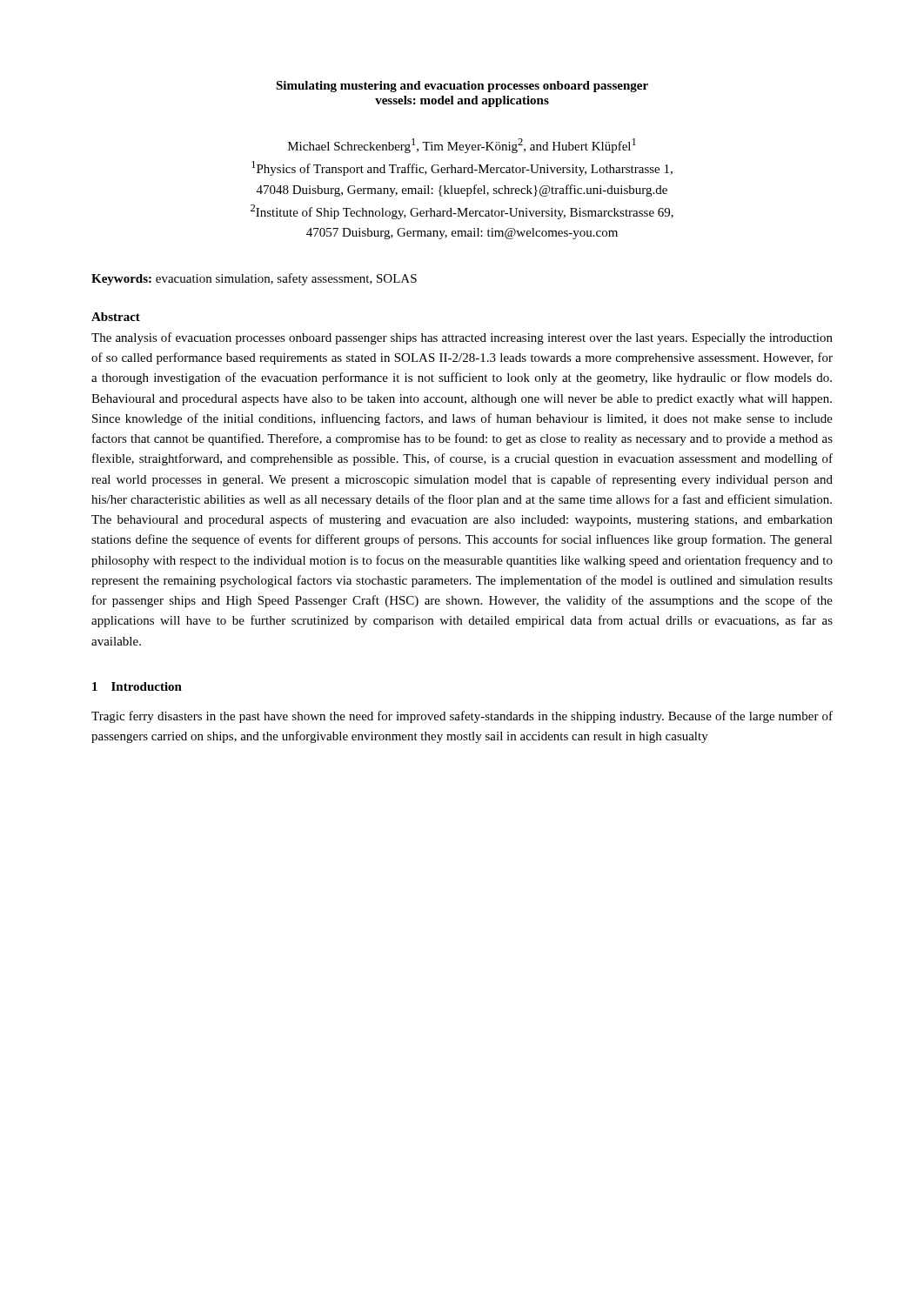Image resolution: width=924 pixels, height=1305 pixels.
Task: Find the text that says "Keywords: evacuation simulation, safety assessment, SOLAS"
Action: pyautogui.click(x=254, y=279)
